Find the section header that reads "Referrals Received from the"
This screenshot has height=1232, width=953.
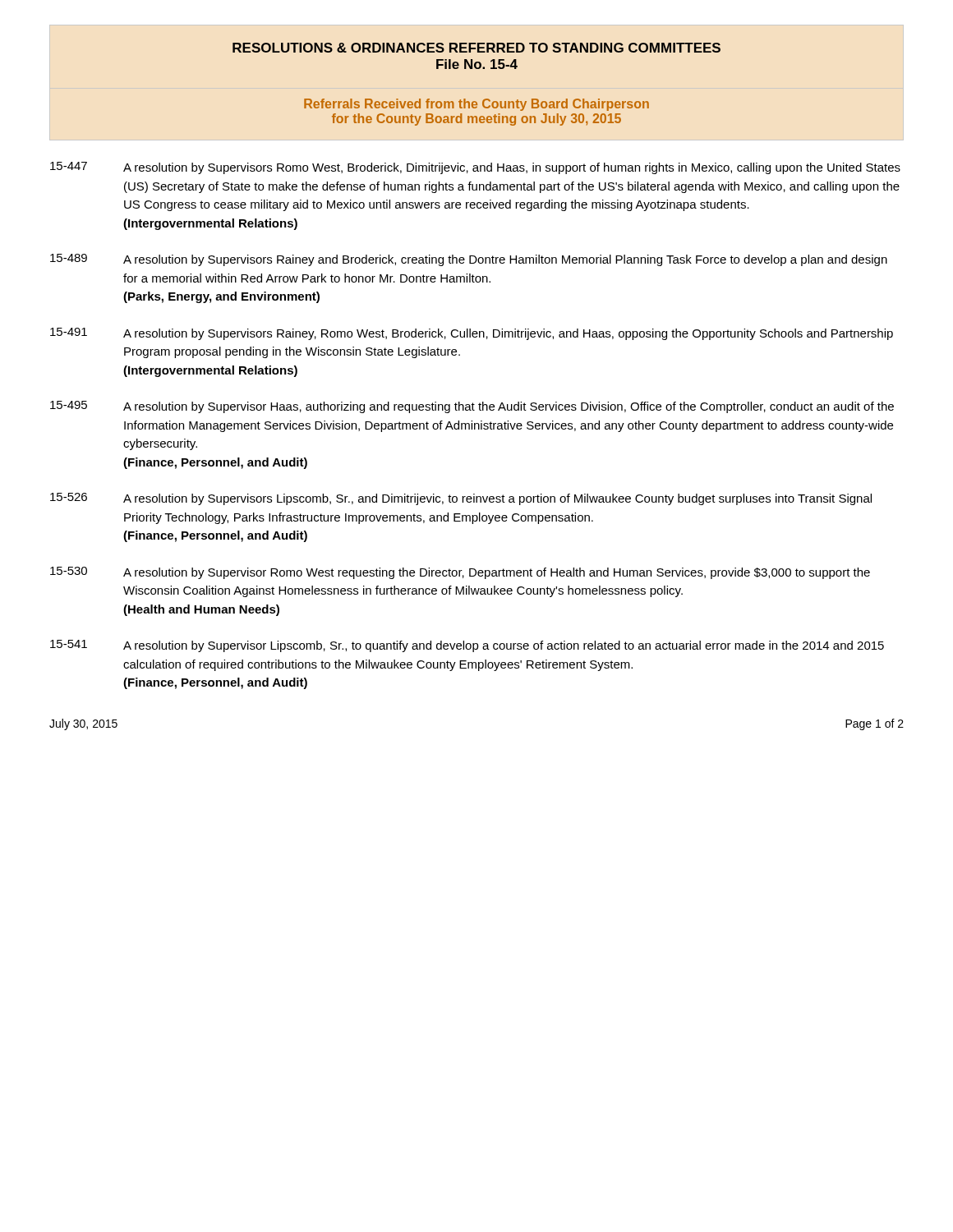pyautogui.click(x=476, y=112)
